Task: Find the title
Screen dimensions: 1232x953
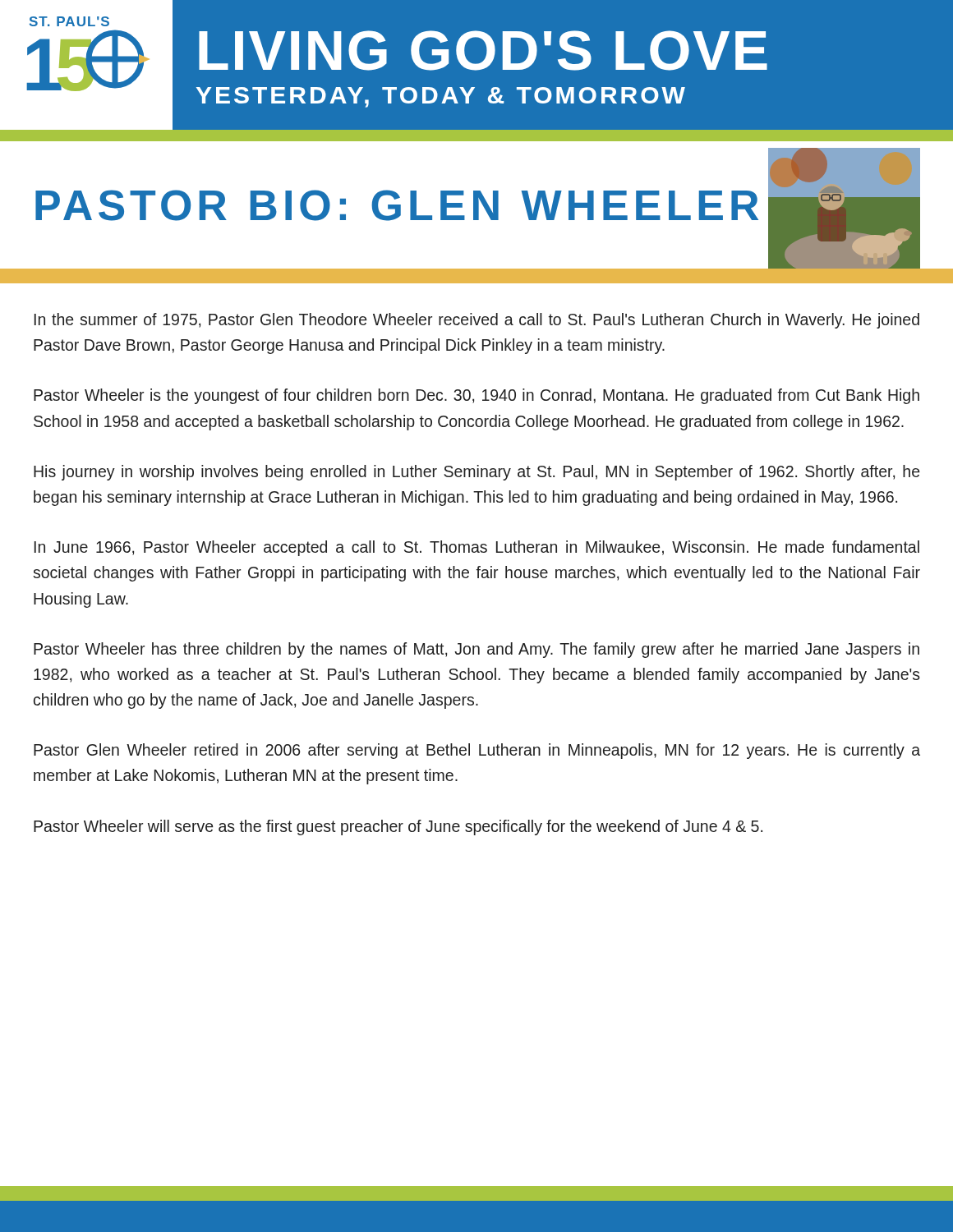Action: coord(398,205)
